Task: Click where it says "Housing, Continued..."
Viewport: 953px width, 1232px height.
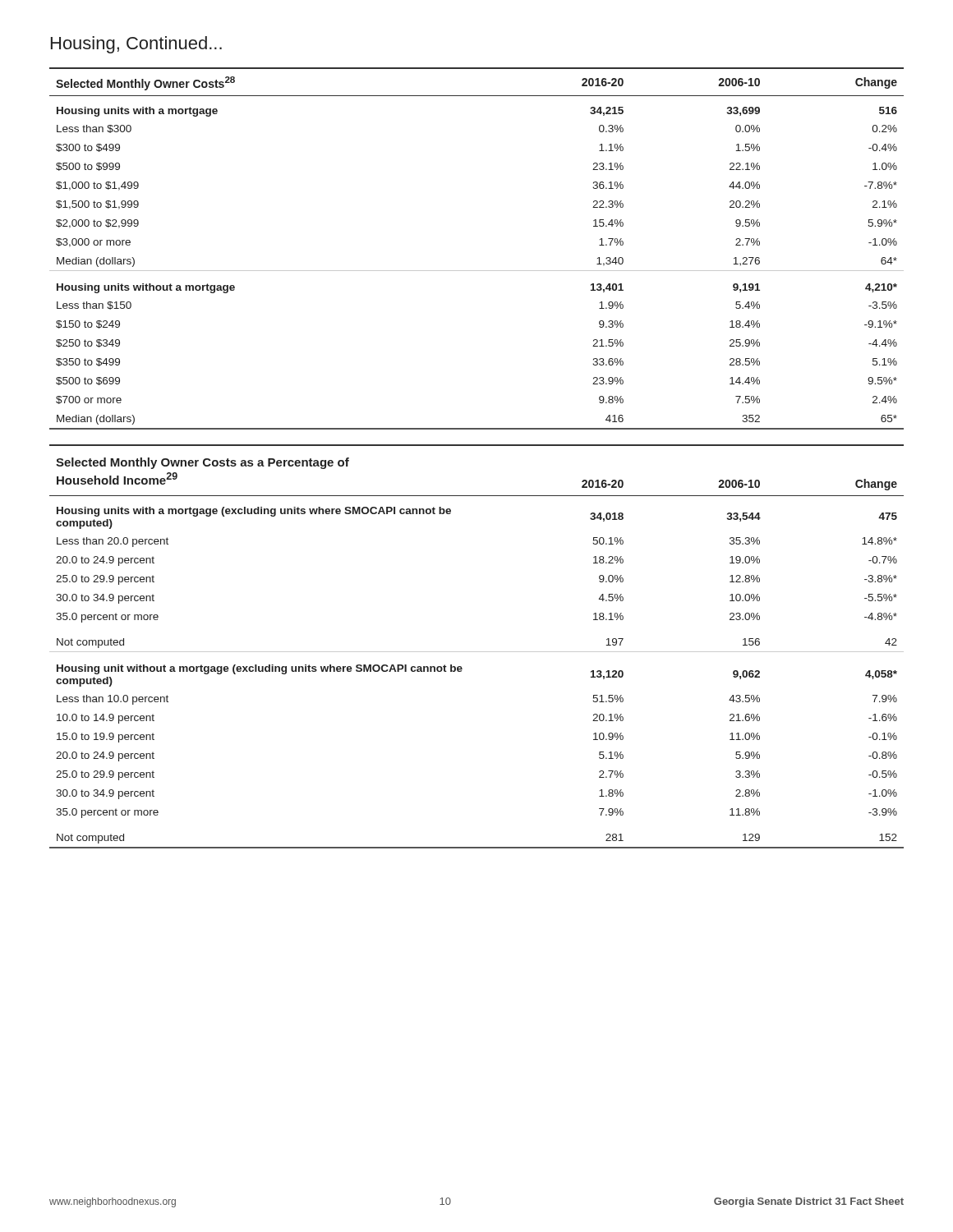Action: pyautogui.click(x=136, y=43)
